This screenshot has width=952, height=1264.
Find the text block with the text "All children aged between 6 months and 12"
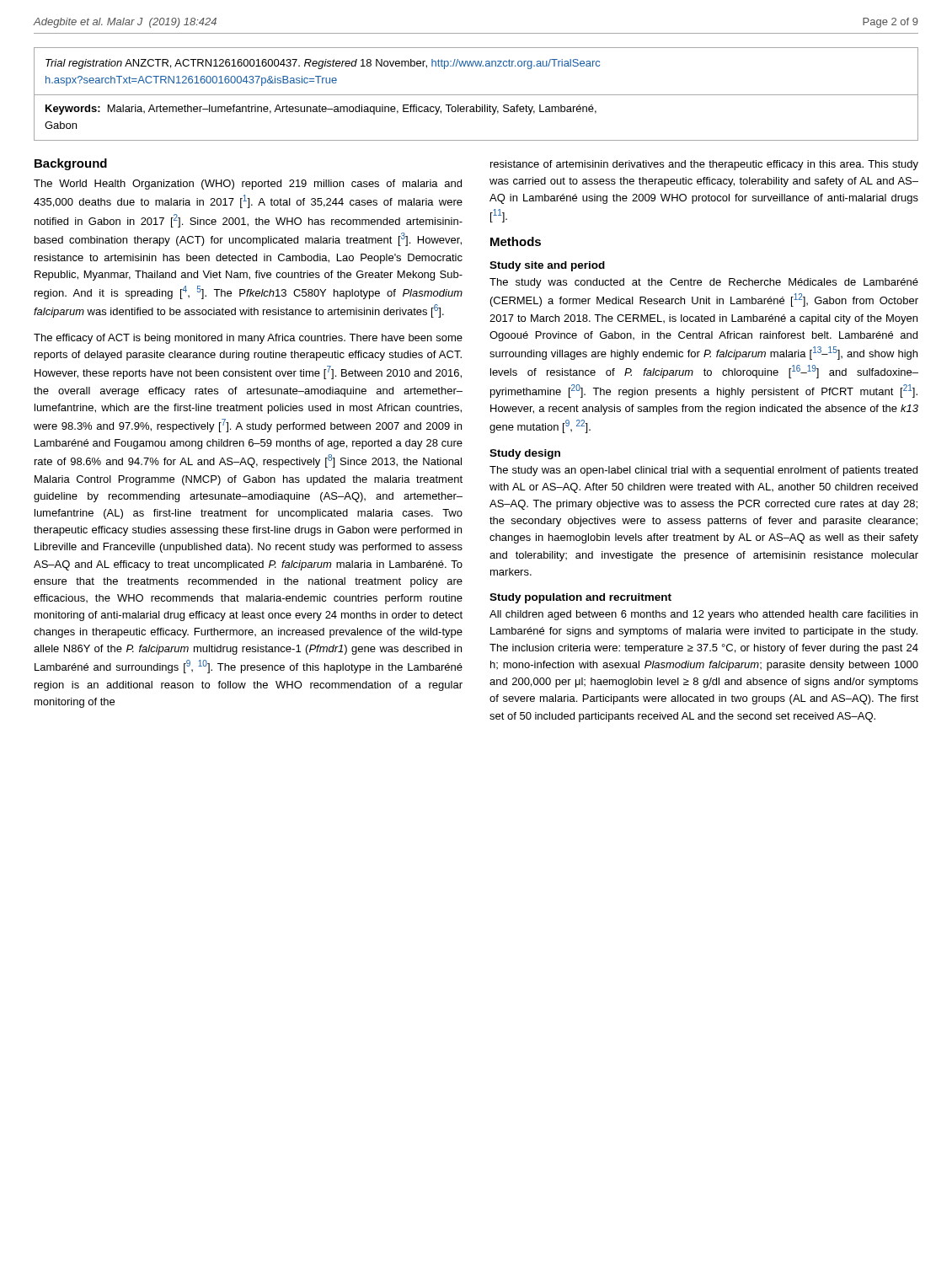tap(704, 665)
